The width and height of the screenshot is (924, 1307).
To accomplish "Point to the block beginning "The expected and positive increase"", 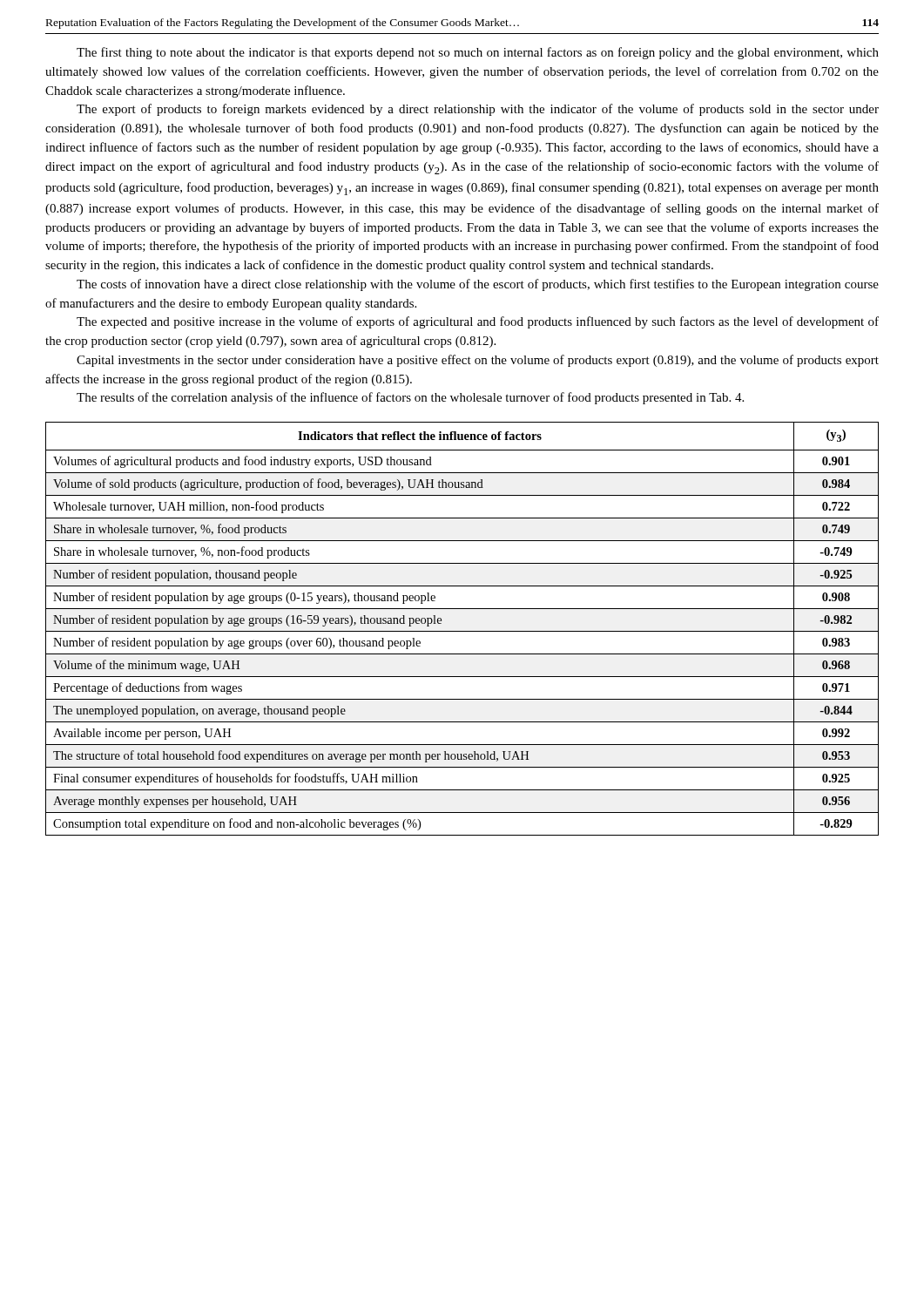I will 462,332.
